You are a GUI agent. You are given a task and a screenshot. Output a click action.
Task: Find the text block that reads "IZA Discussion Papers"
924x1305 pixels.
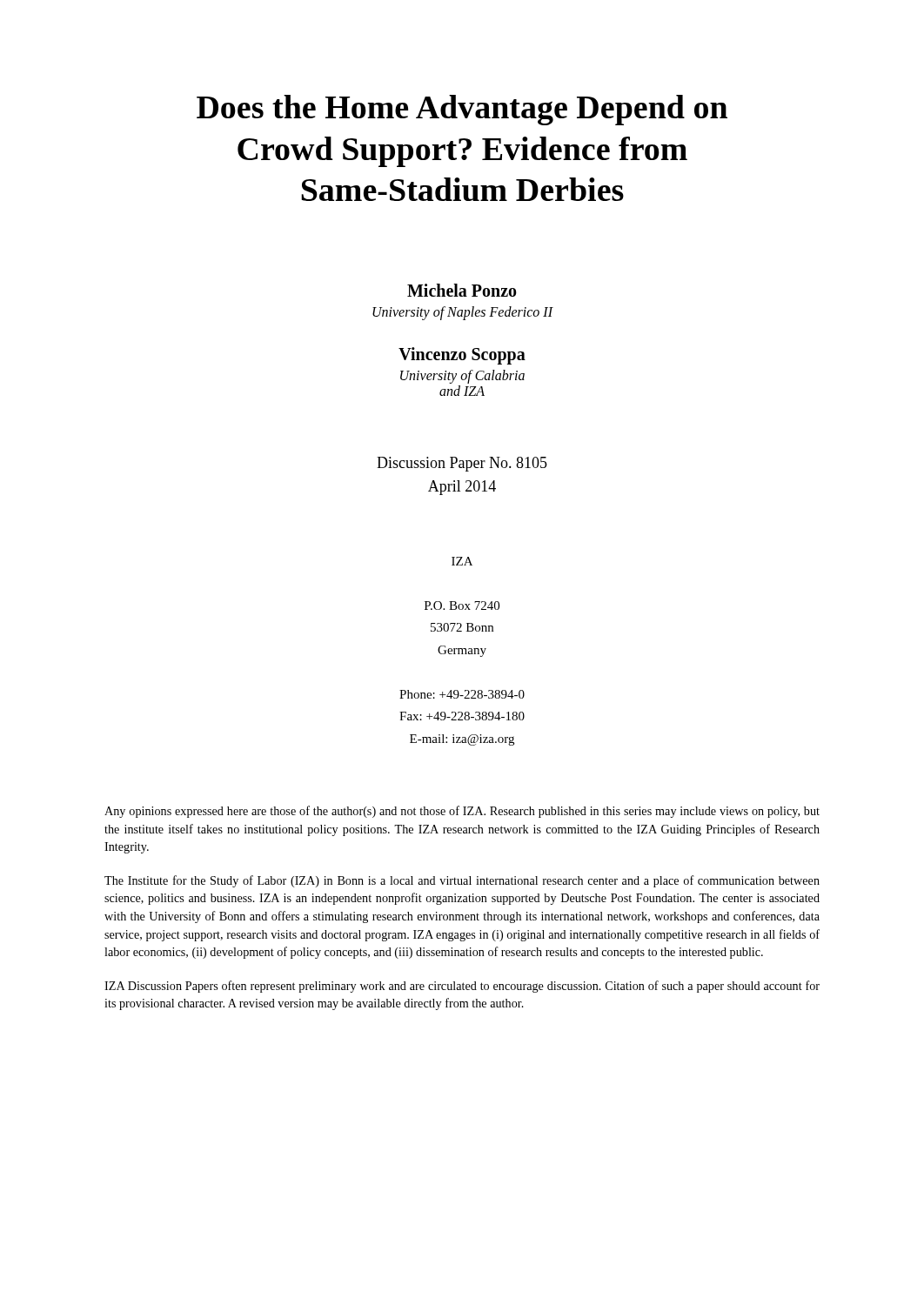(x=462, y=994)
